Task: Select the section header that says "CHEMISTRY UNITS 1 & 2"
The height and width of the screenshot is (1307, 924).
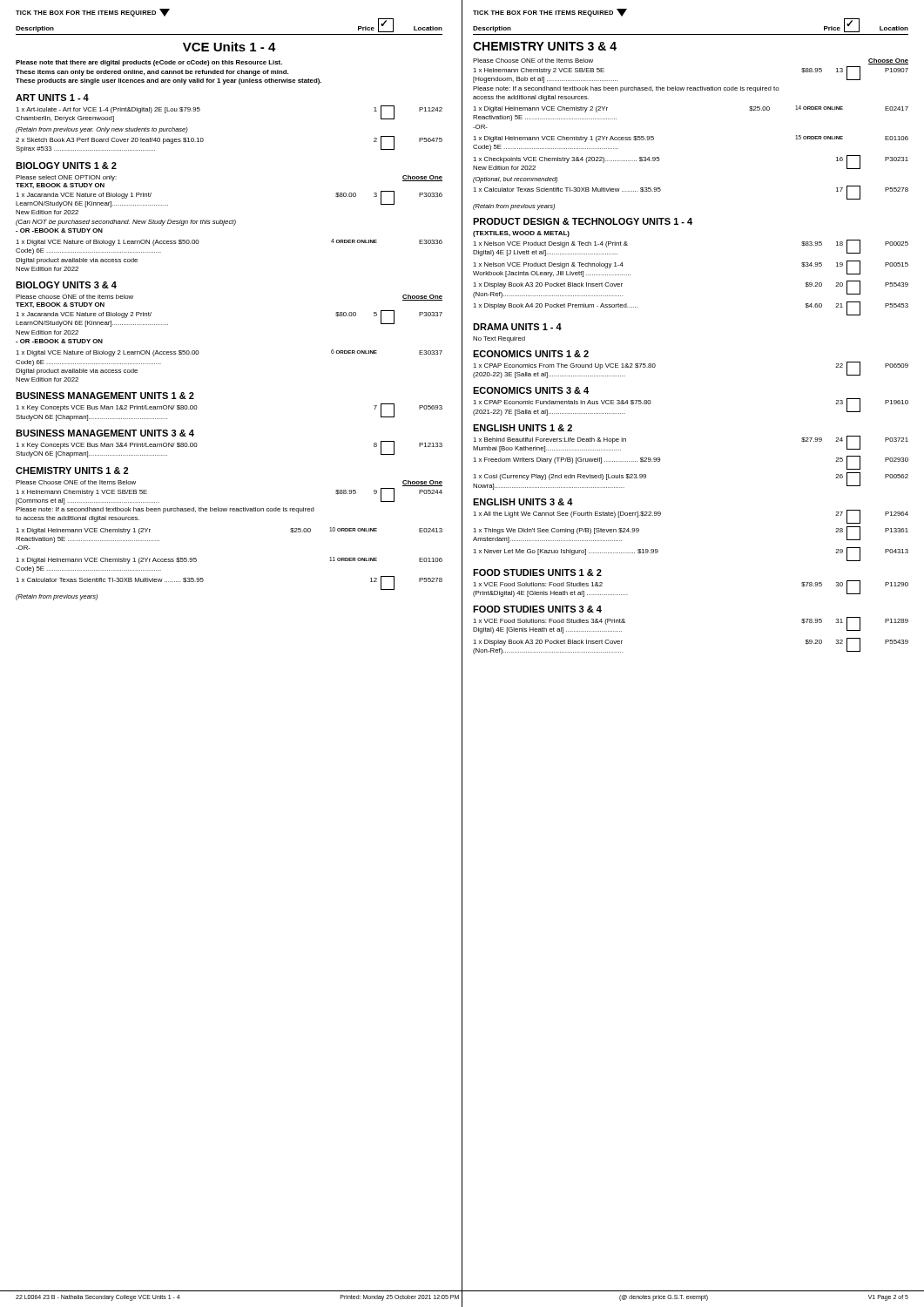Action: (72, 470)
